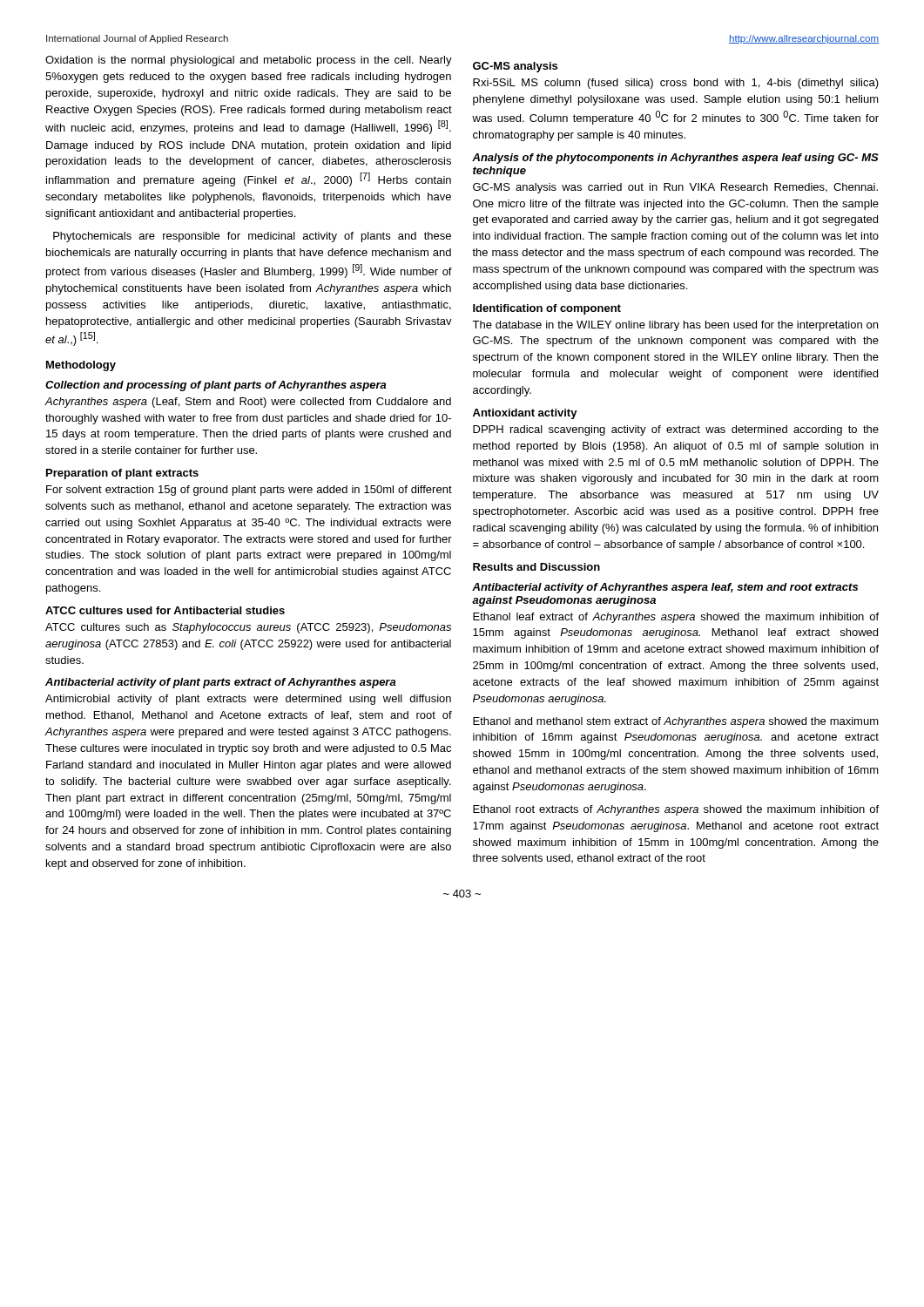924x1307 pixels.
Task: Select the text block with the text "Achyranthes aspera (Leaf,"
Action: 248,426
